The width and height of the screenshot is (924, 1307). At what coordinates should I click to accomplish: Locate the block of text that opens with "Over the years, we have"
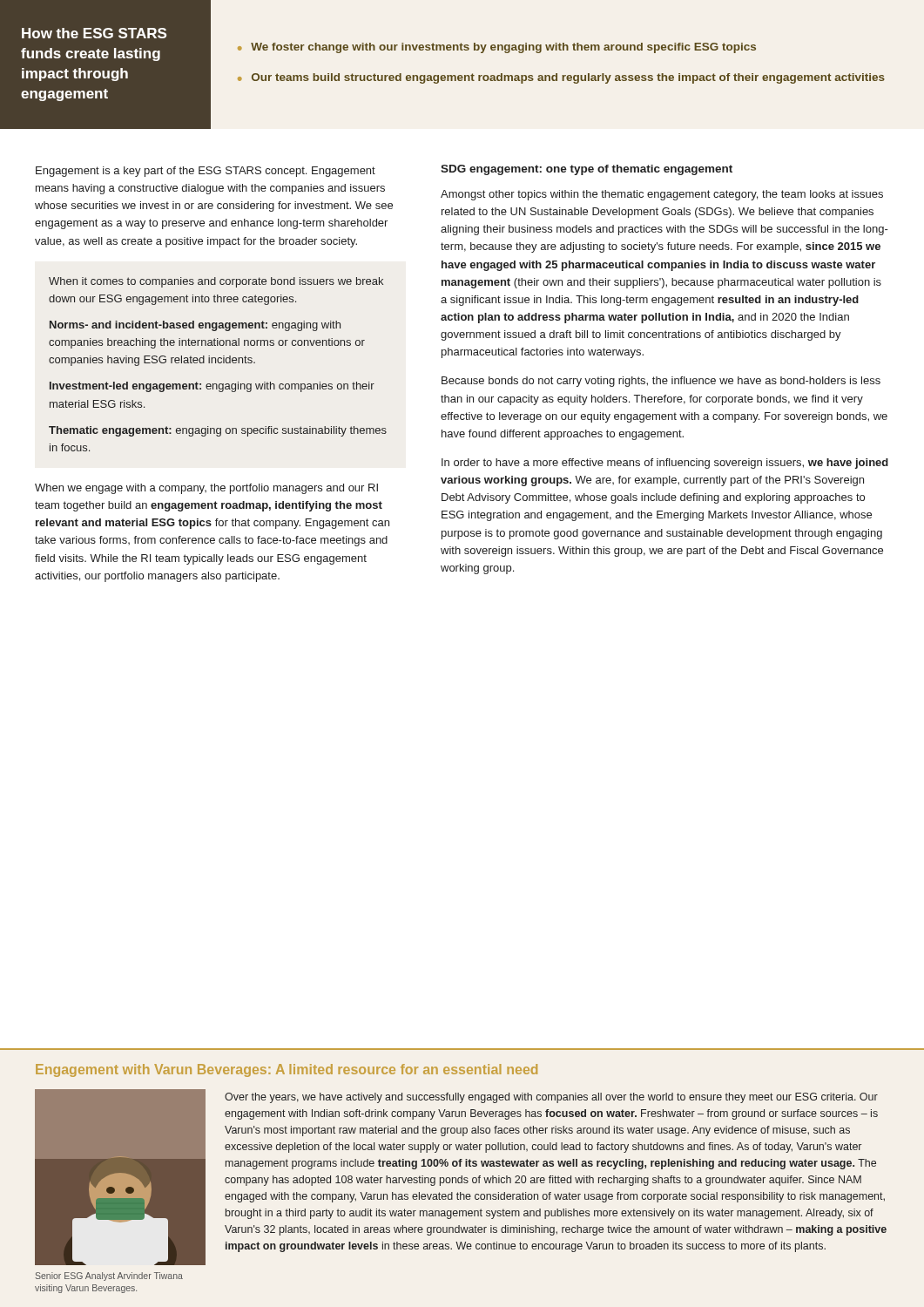point(556,1171)
